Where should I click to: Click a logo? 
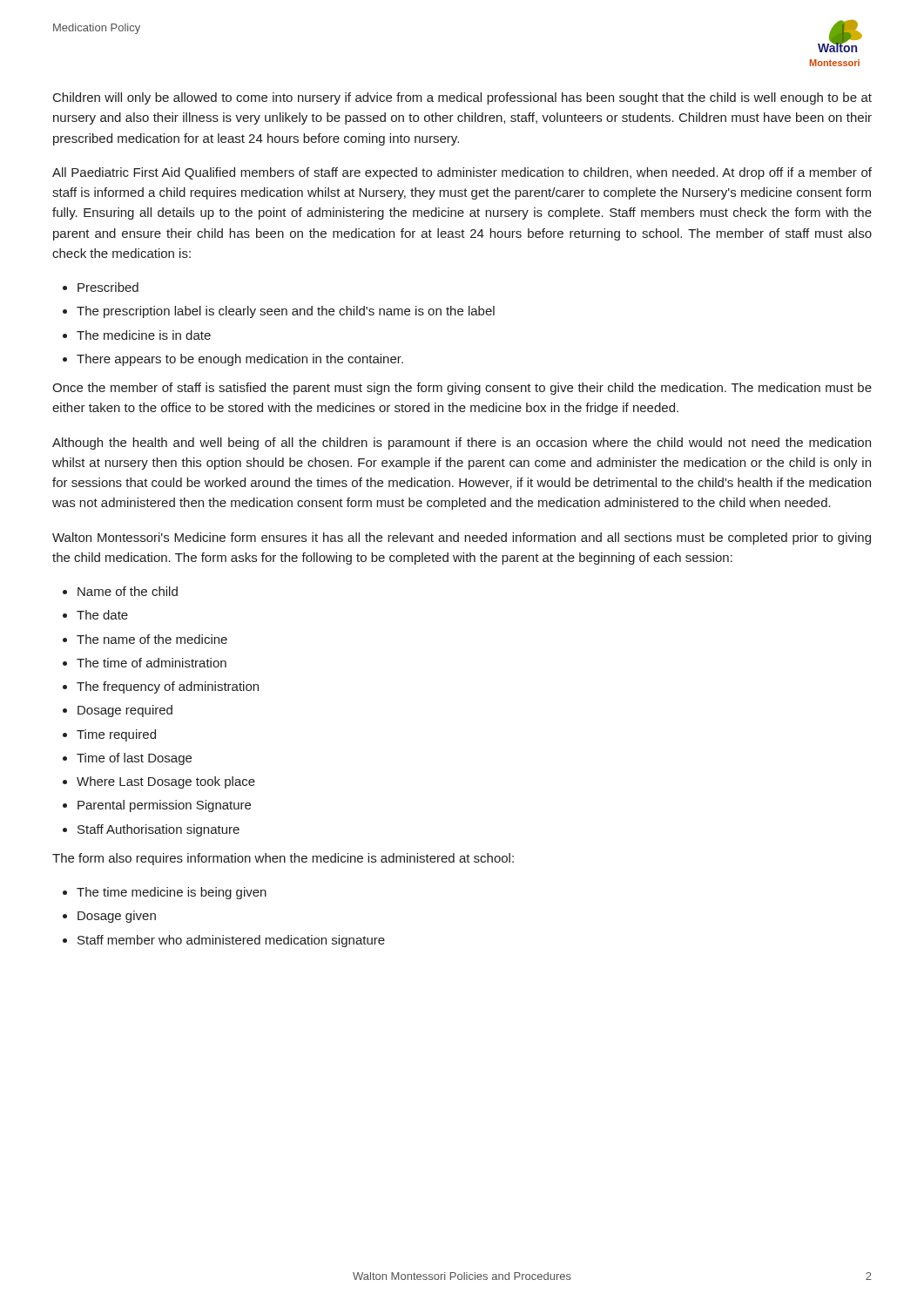[x=833, y=46]
